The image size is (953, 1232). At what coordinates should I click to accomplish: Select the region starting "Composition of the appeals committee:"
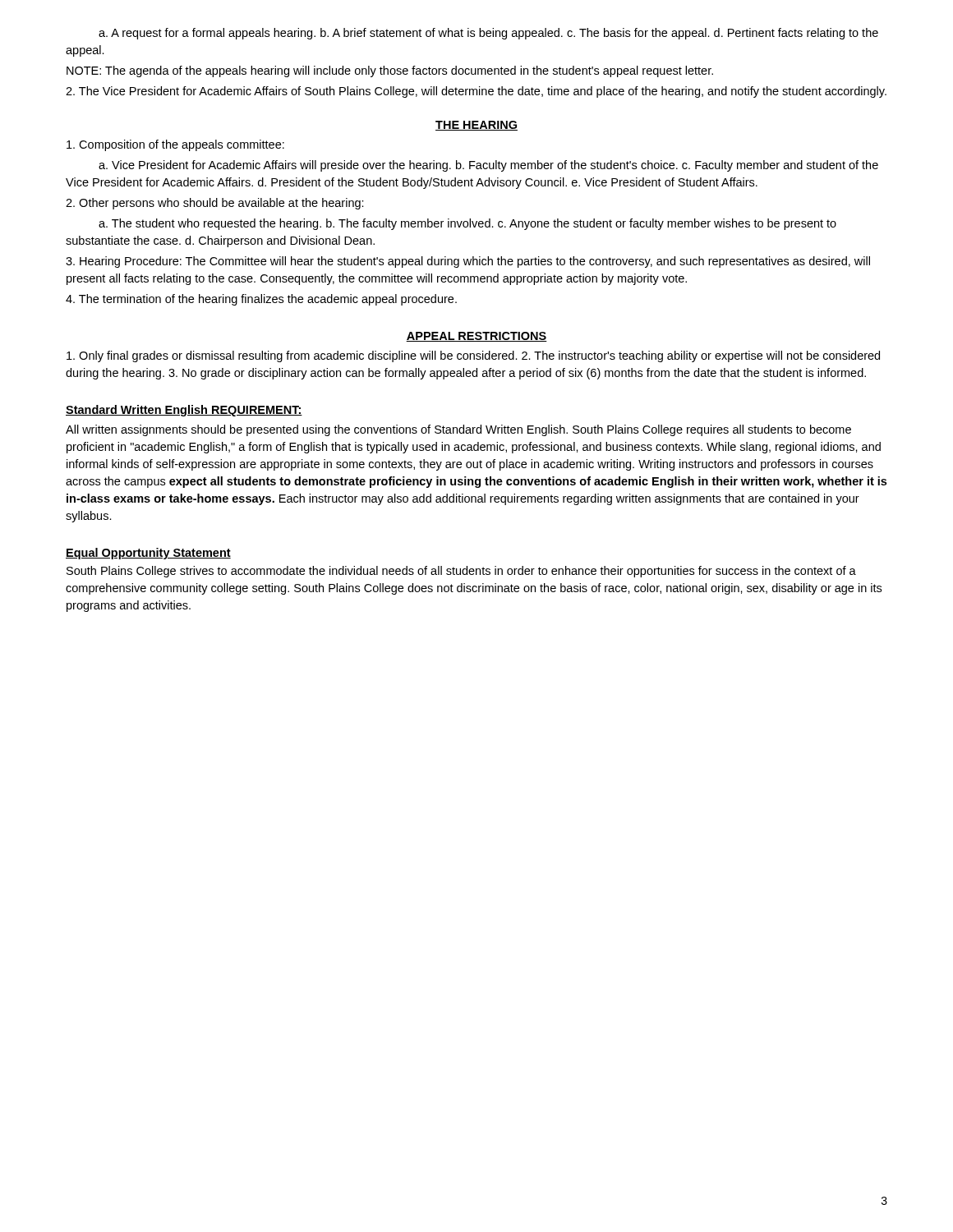[x=175, y=145]
